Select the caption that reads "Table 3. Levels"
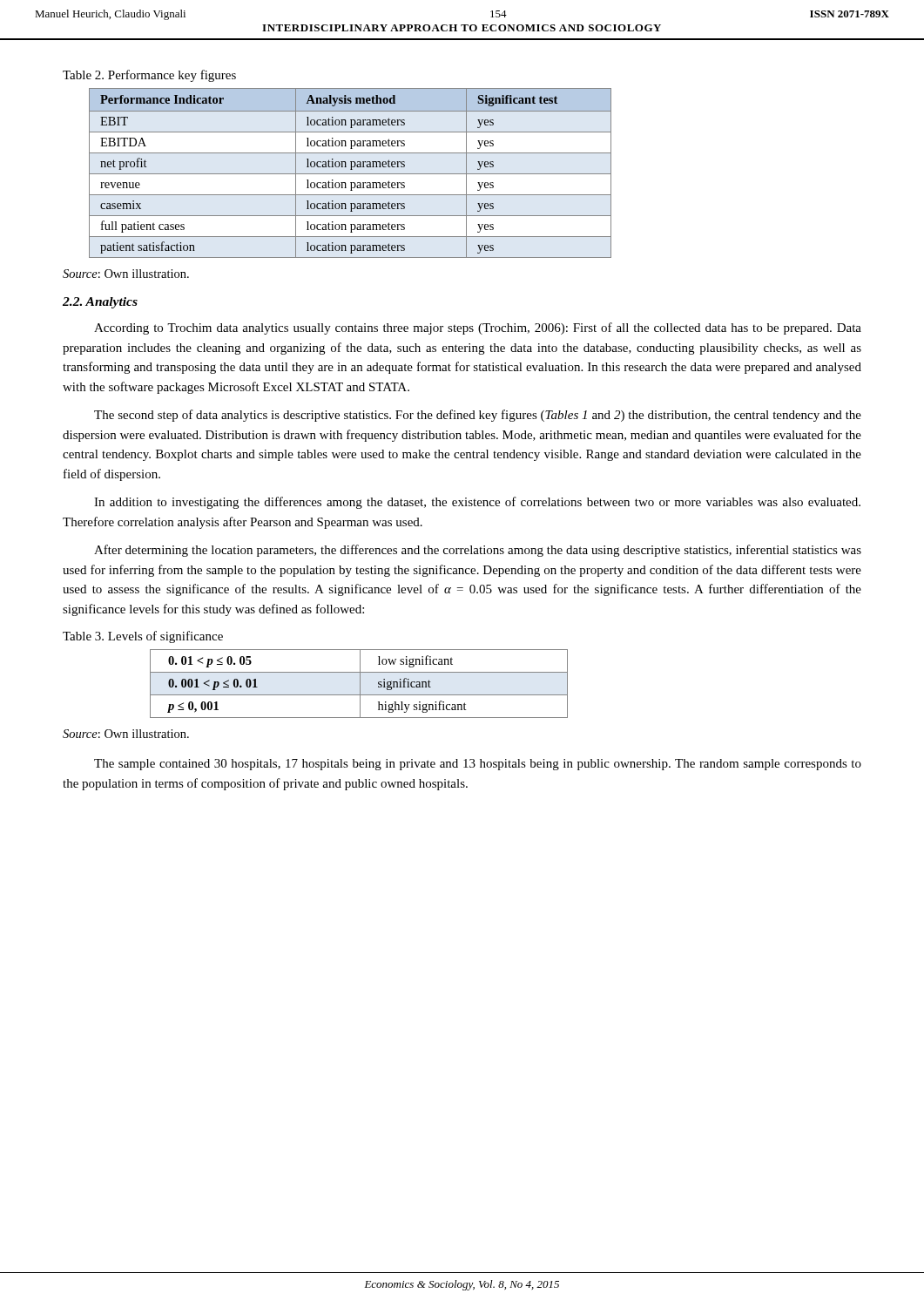This screenshot has width=924, height=1307. pyautogui.click(x=143, y=636)
